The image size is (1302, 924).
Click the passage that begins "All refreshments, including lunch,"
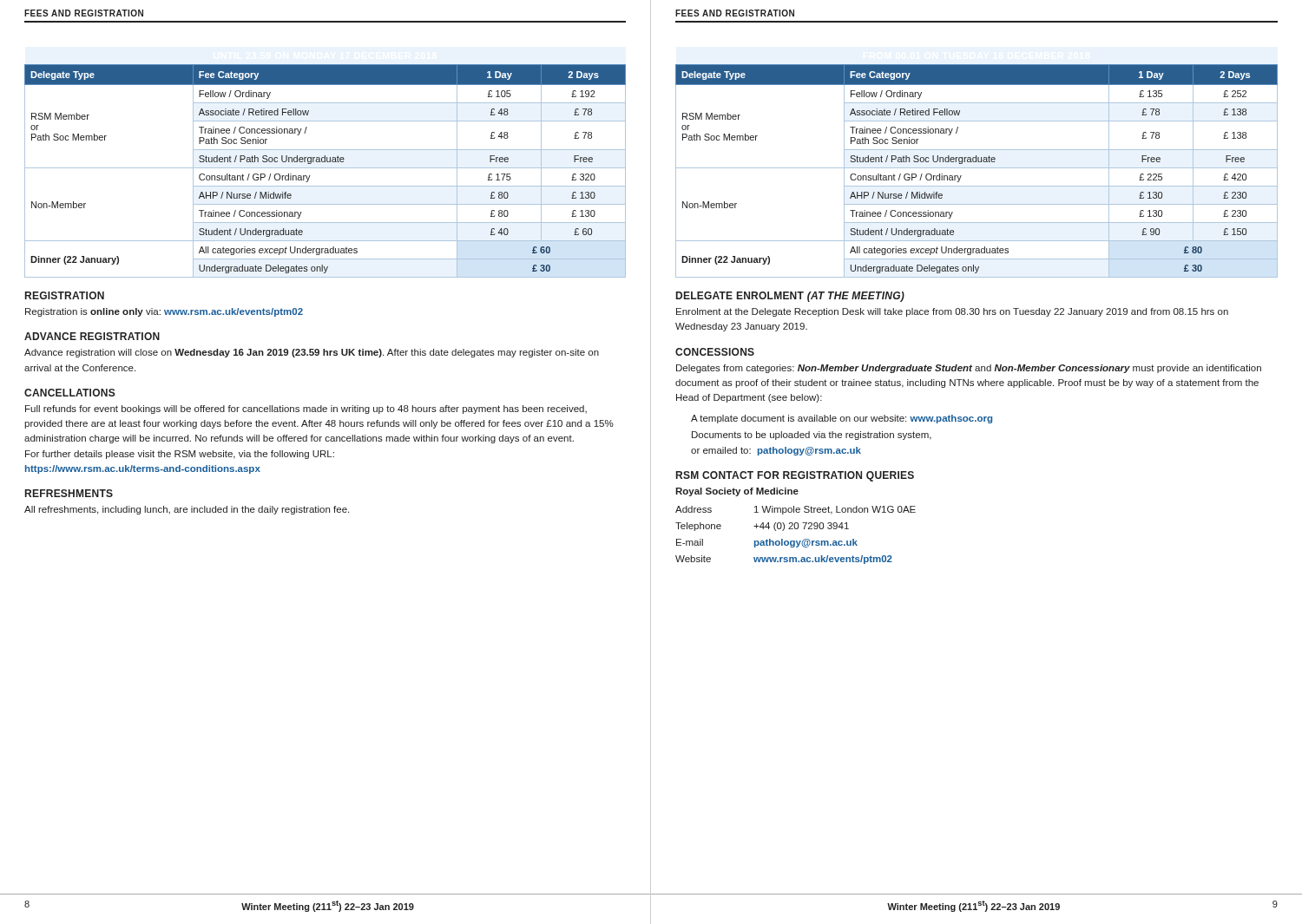(187, 509)
